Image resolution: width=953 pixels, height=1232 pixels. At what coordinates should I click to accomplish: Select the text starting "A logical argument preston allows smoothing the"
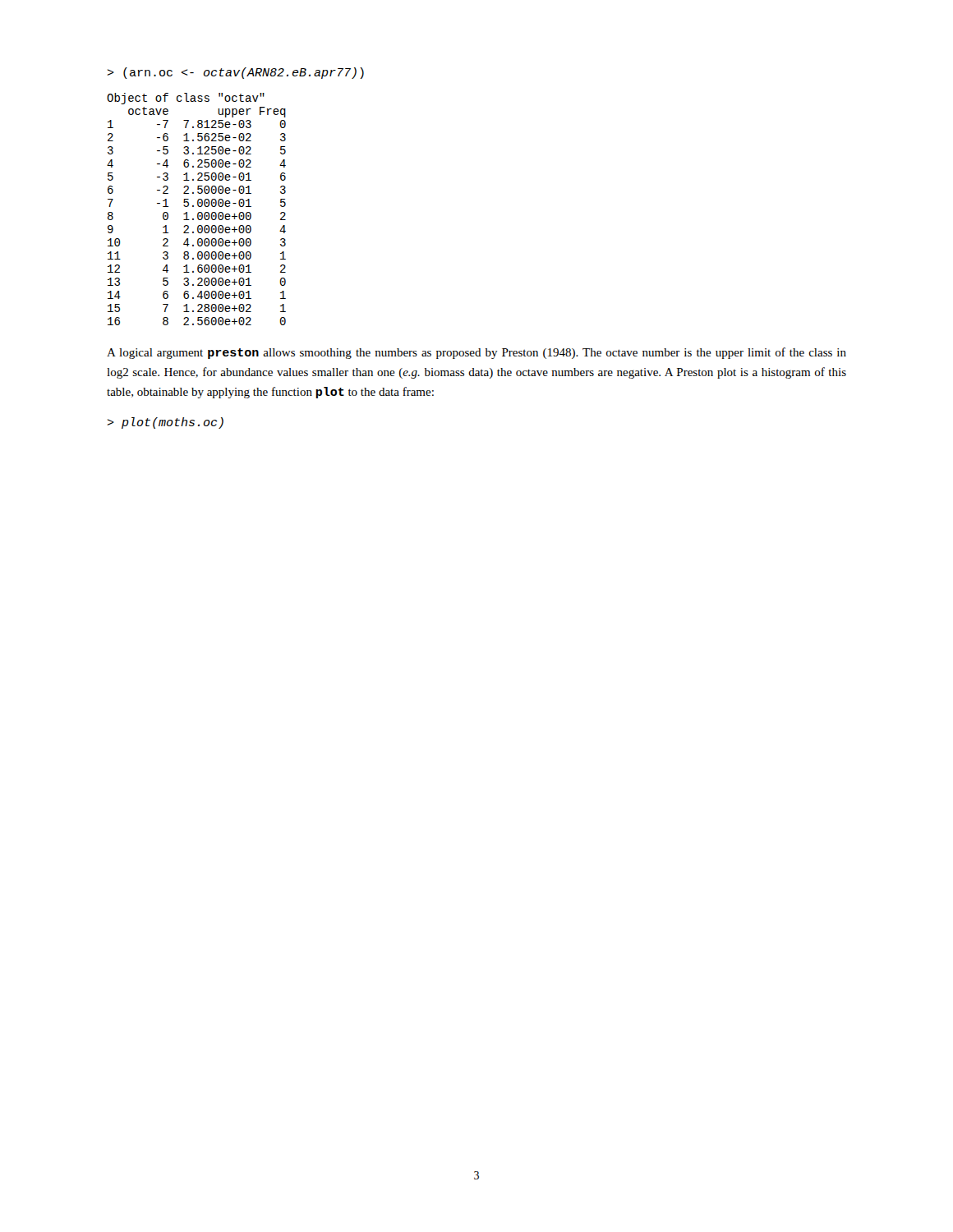pyautogui.click(x=476, y=373)
